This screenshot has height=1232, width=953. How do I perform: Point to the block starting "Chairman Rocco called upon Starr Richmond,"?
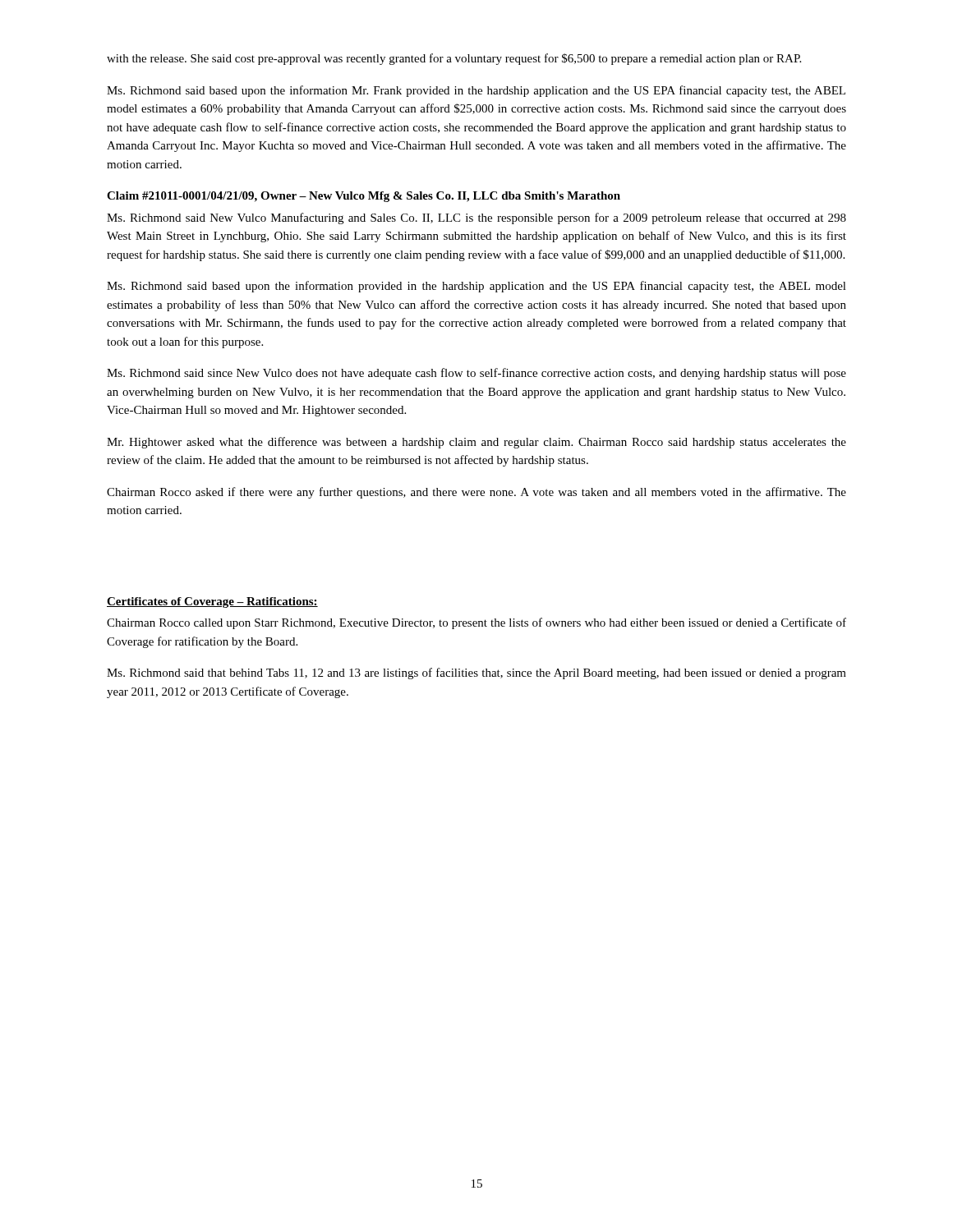[476, 632]
